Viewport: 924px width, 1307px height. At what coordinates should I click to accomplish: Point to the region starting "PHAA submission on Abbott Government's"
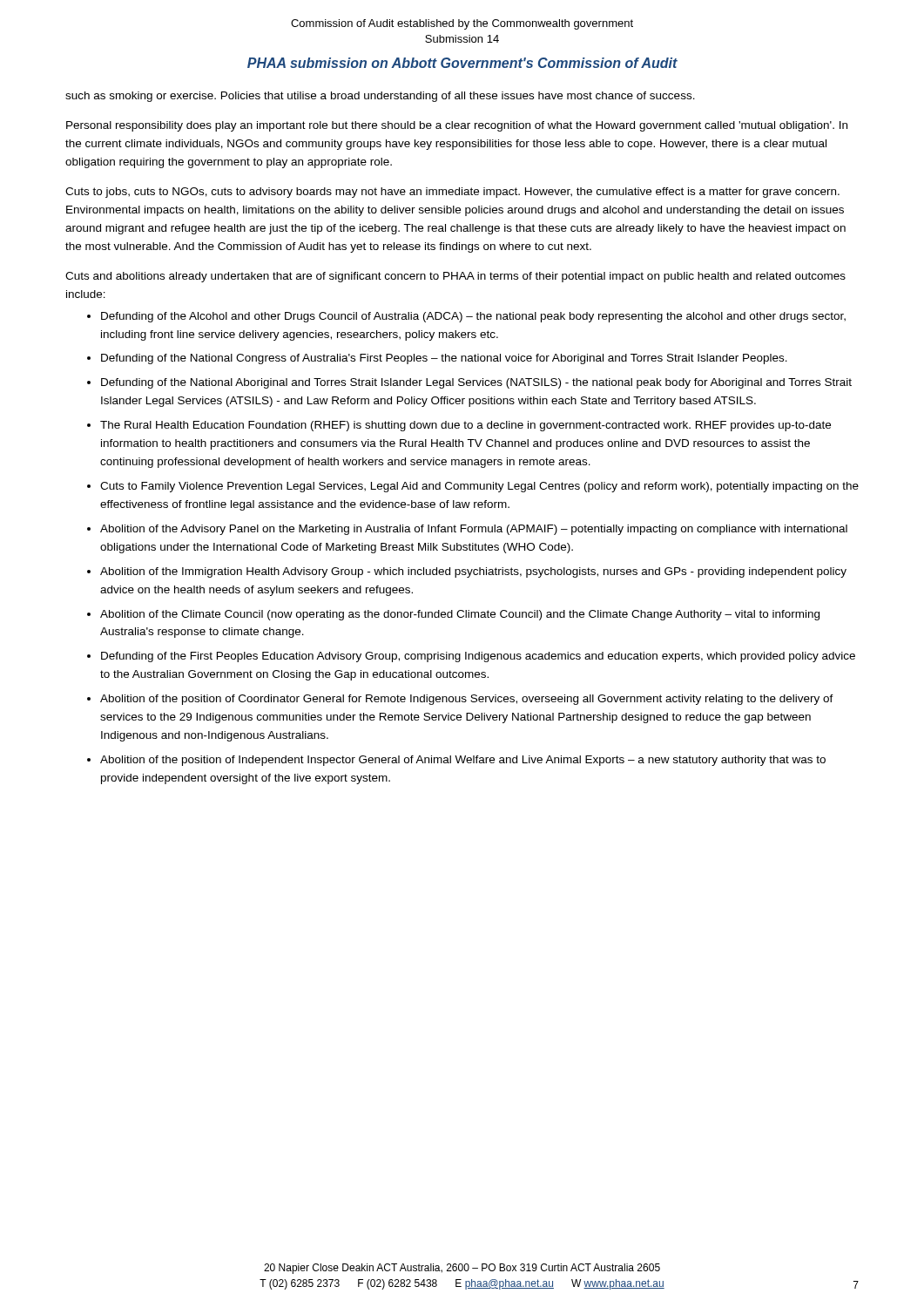pos(462,63)
